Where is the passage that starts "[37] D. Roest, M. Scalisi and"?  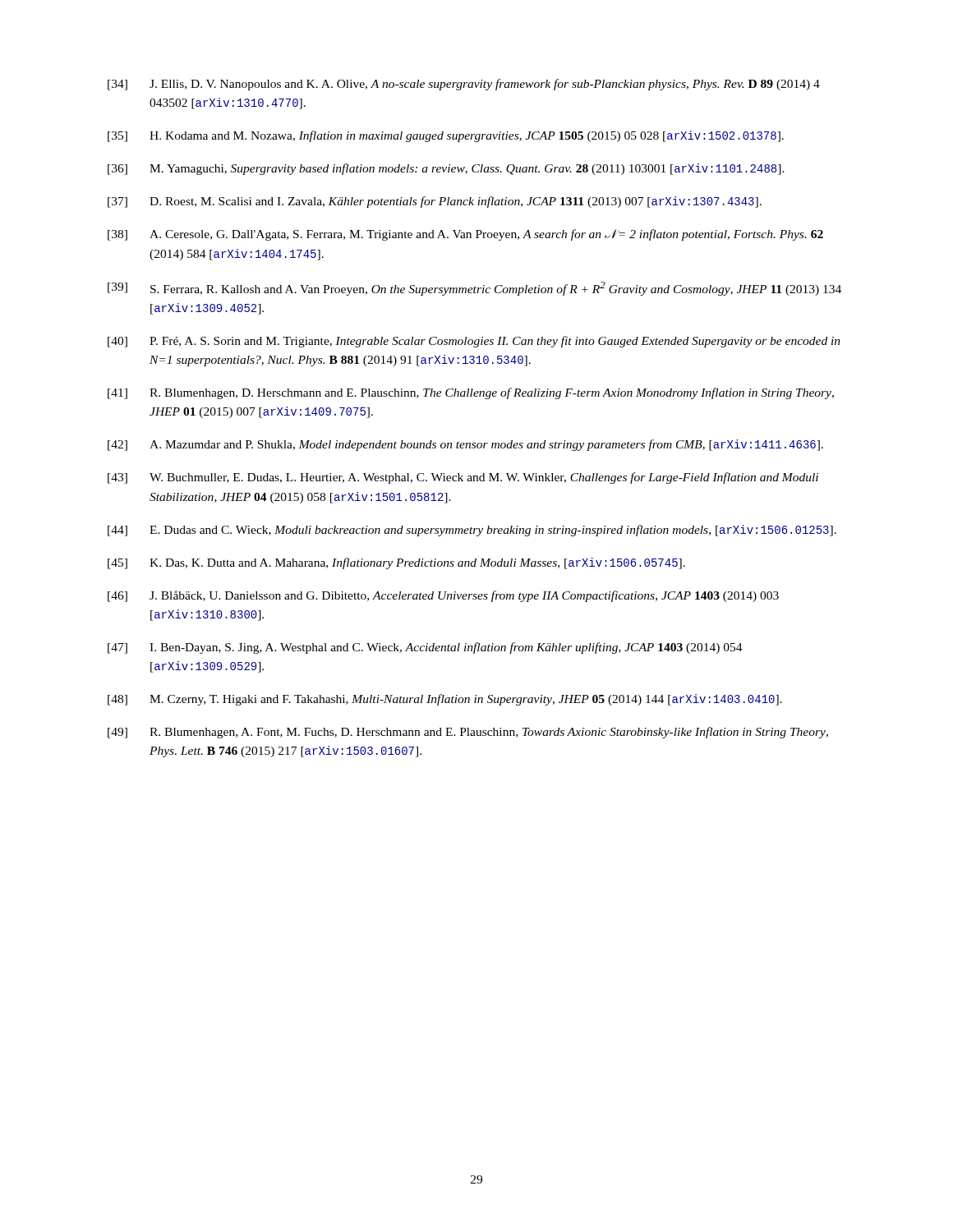[476, 201]
